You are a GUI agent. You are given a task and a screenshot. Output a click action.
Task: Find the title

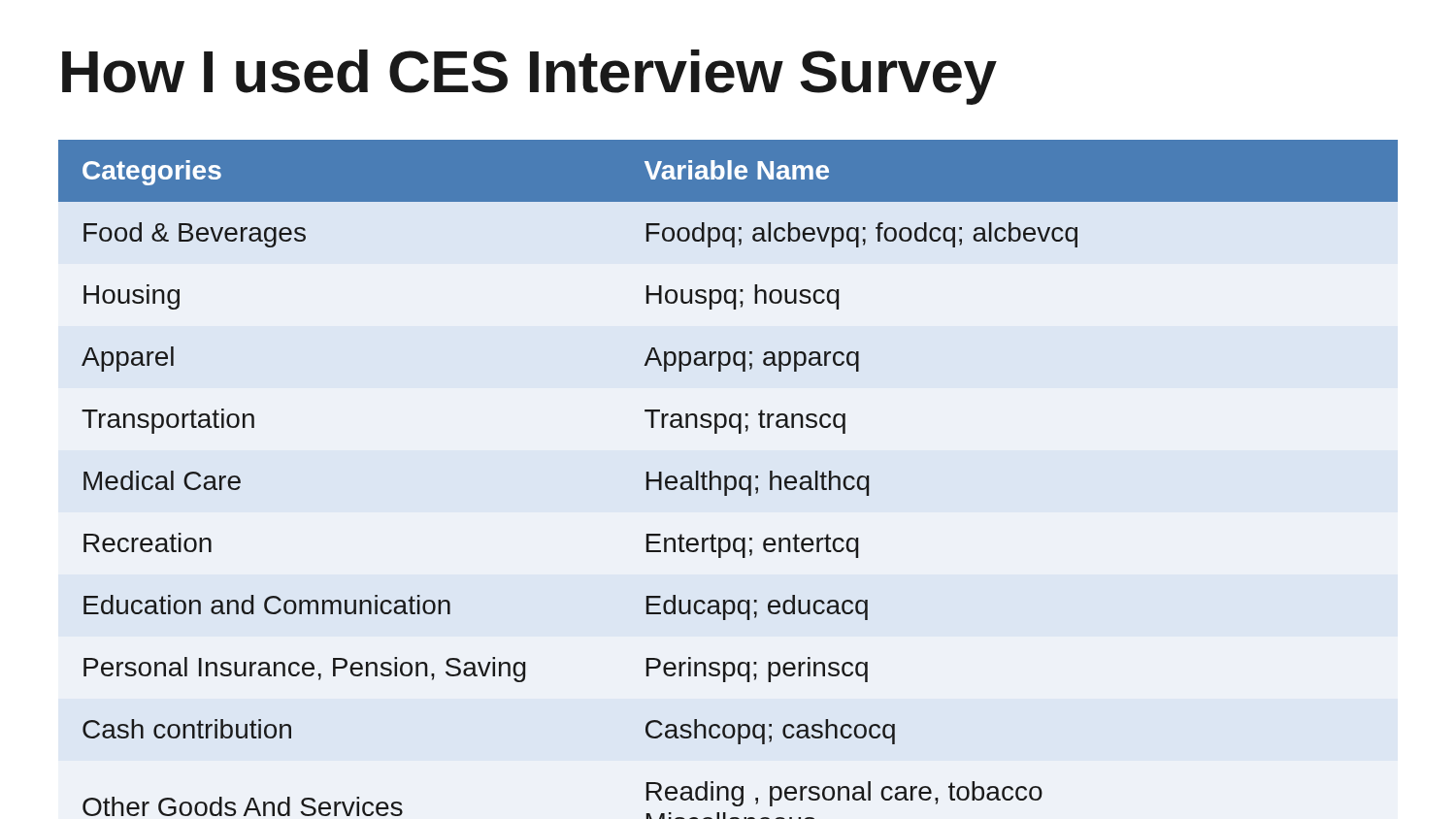527,72
